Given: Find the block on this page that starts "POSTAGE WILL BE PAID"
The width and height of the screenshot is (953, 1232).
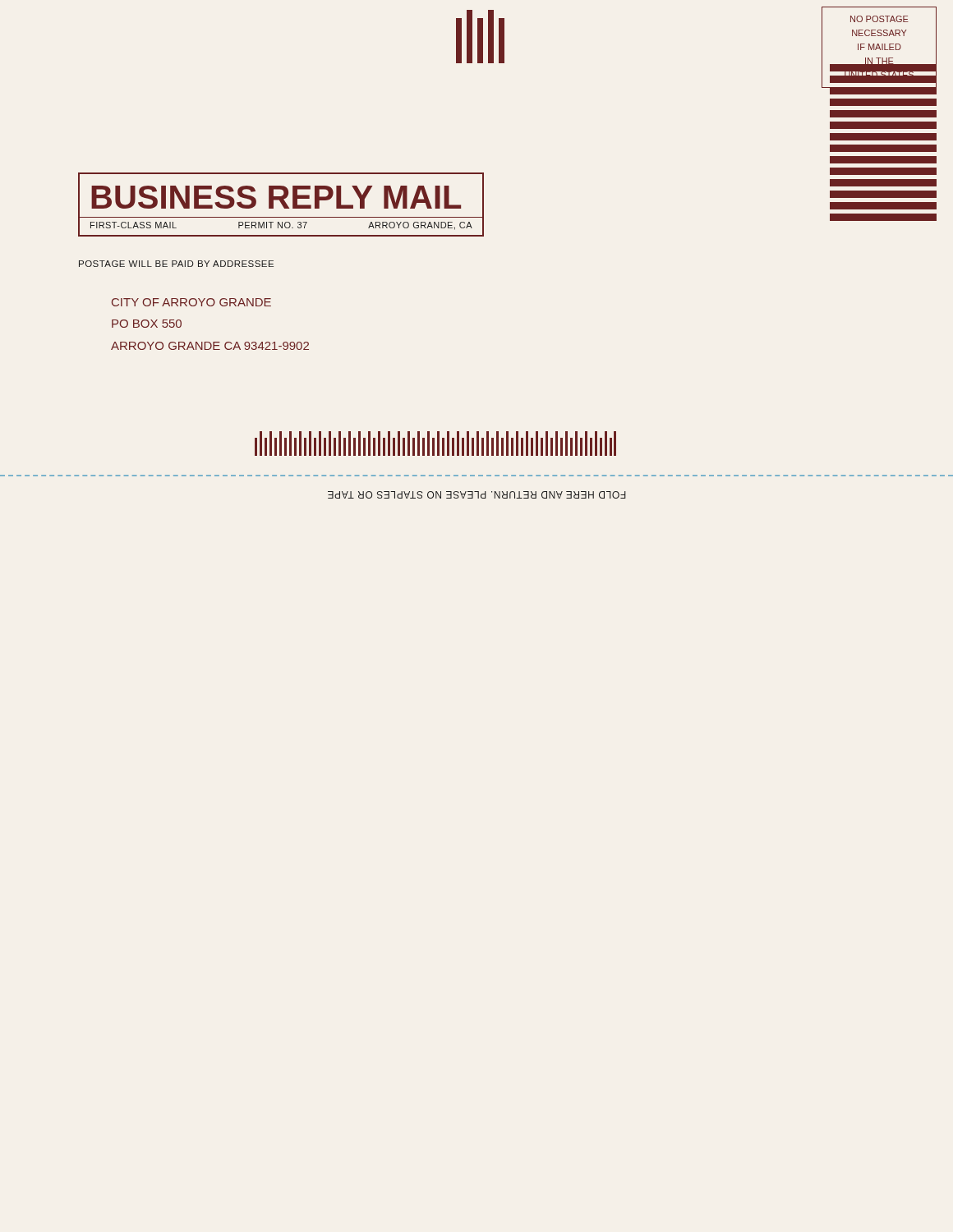Looking at the screenshot, I should click(176, 264).
